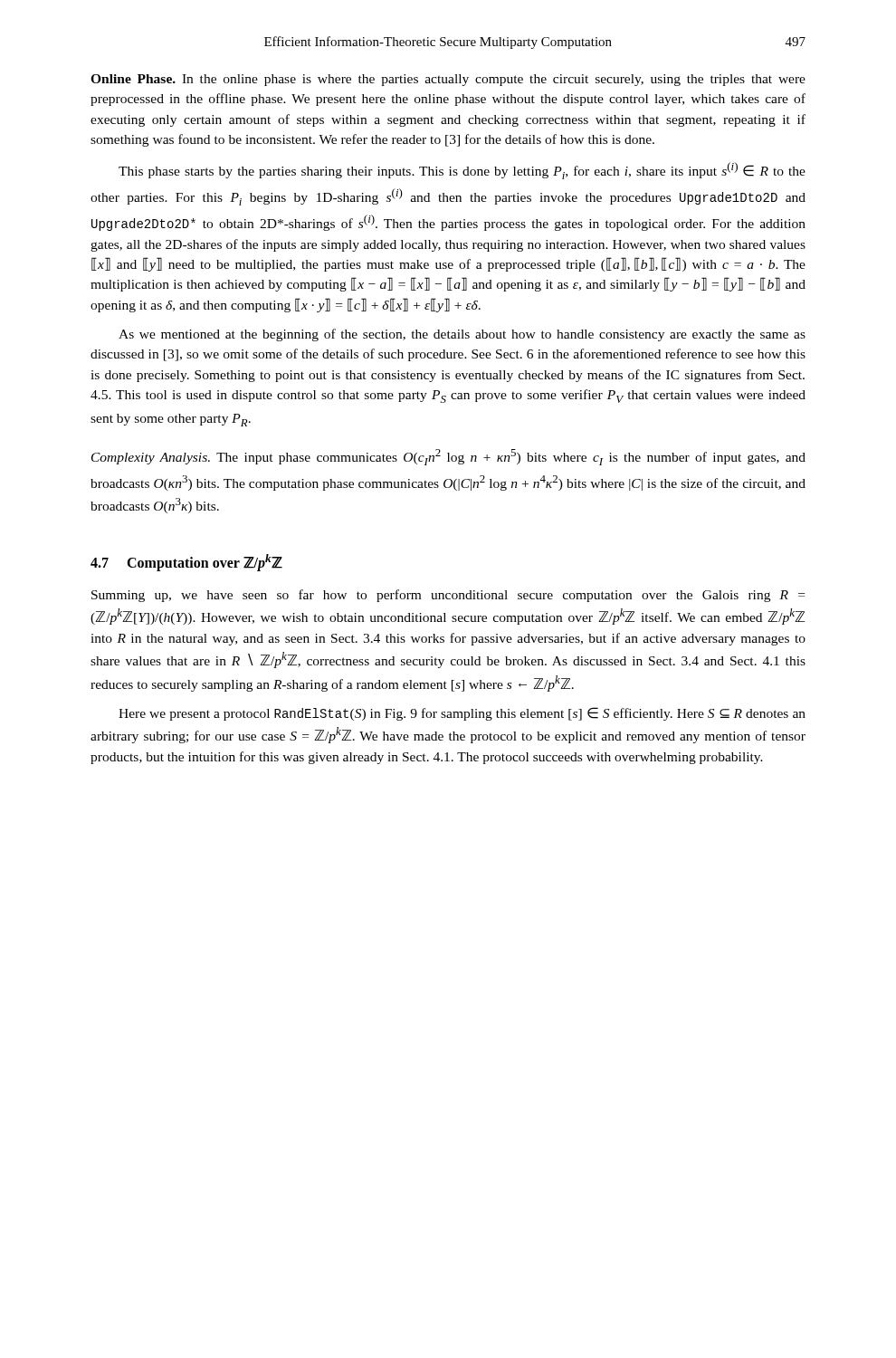Click on the text block that says "Here we present a protocol RandElStat(S)"
The height and width of the screenshot is (1358, 896).
pyautogui.click(x=448, y=734)
